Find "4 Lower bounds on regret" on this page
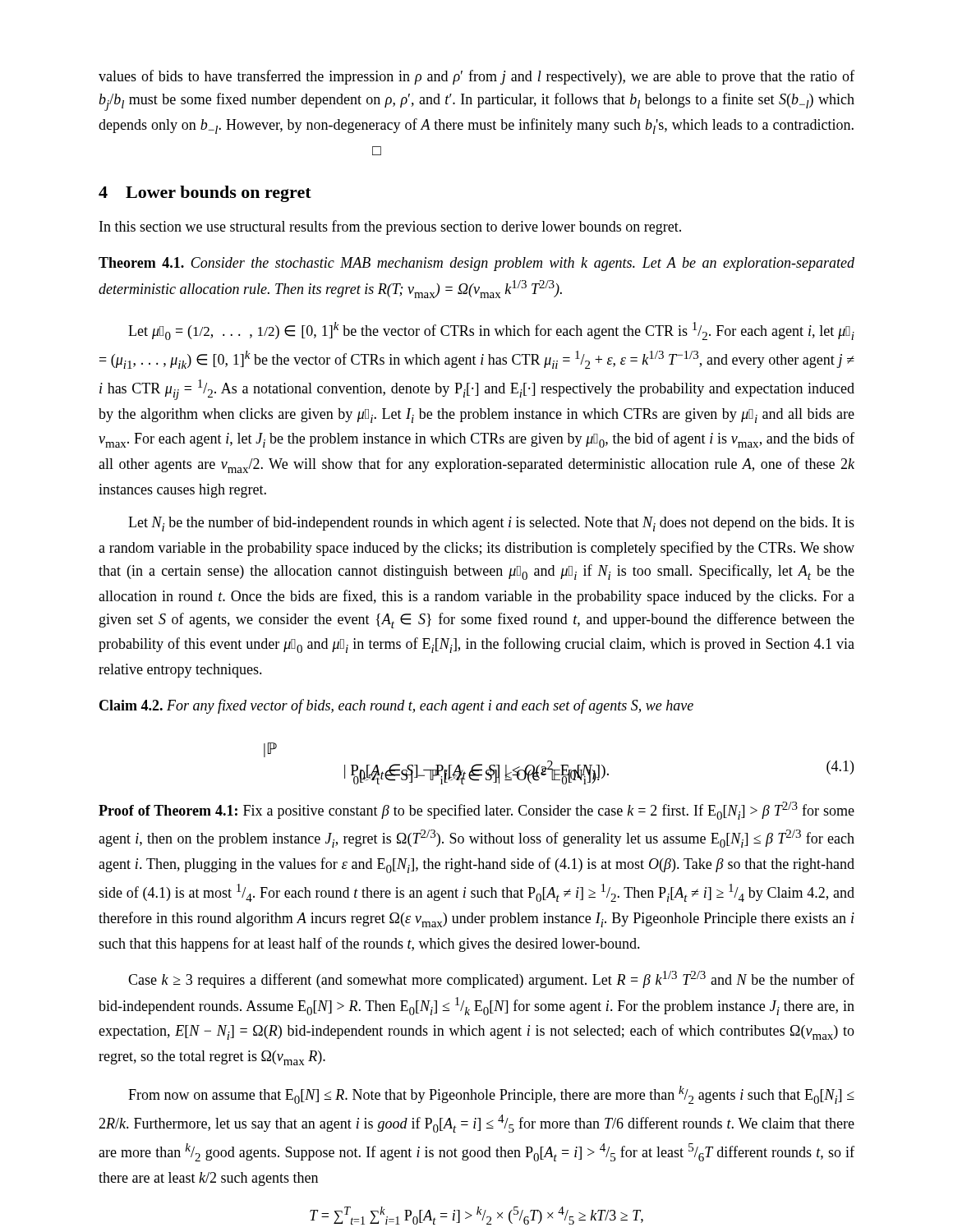 click(205, 192)
